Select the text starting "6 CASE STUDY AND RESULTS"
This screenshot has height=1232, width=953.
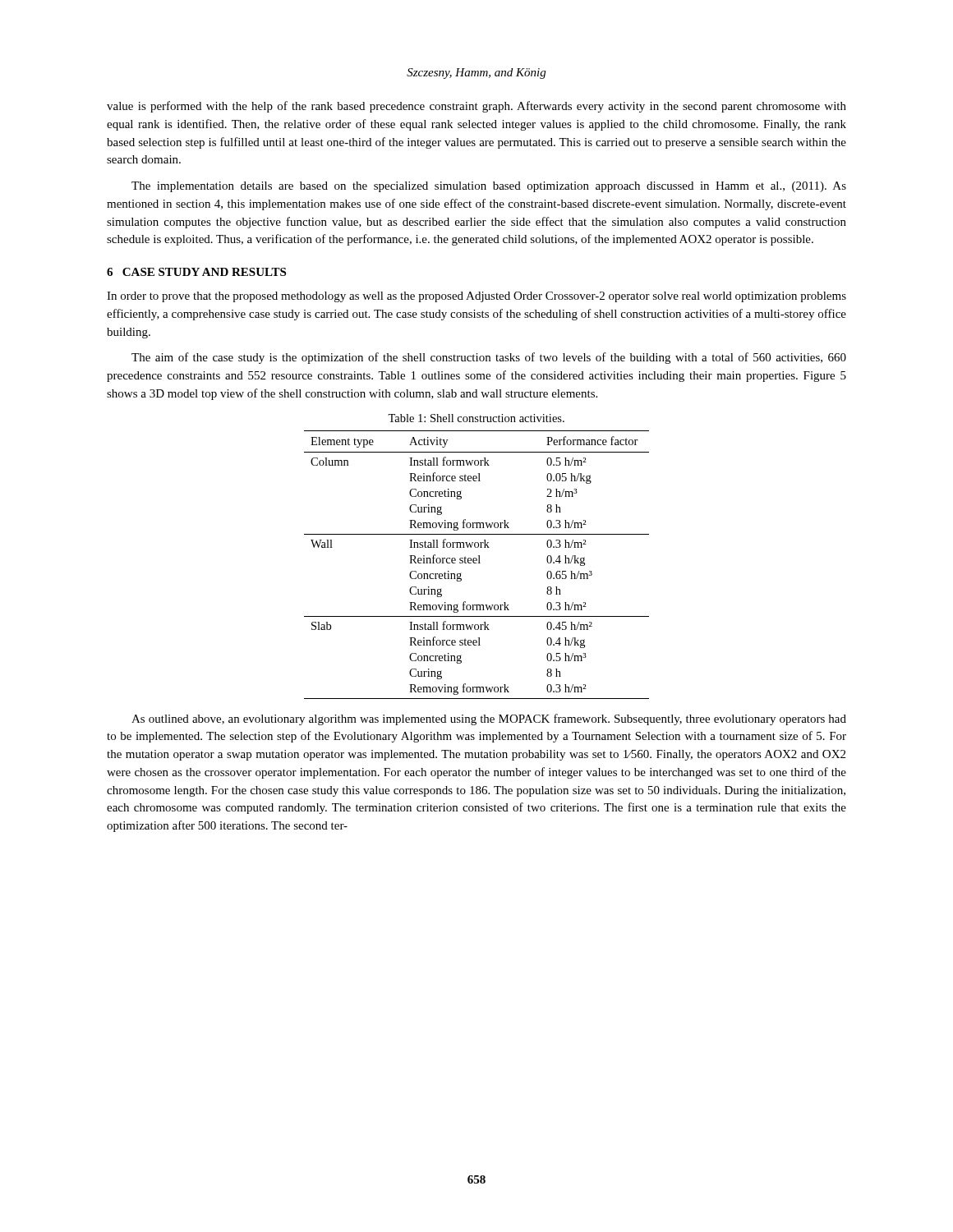coord(197,272)
